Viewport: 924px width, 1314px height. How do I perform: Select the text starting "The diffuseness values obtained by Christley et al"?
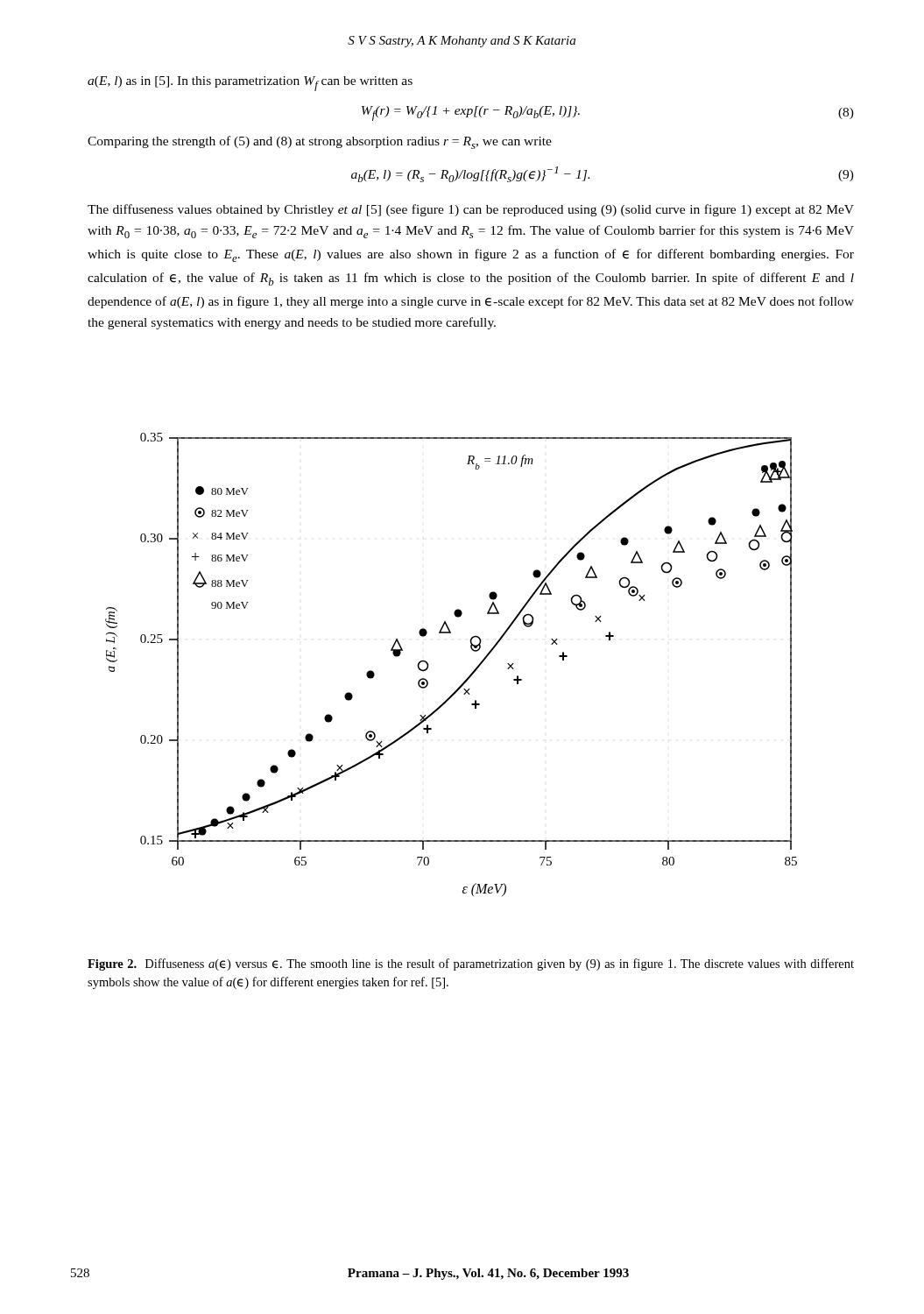[x=471, y=265]
